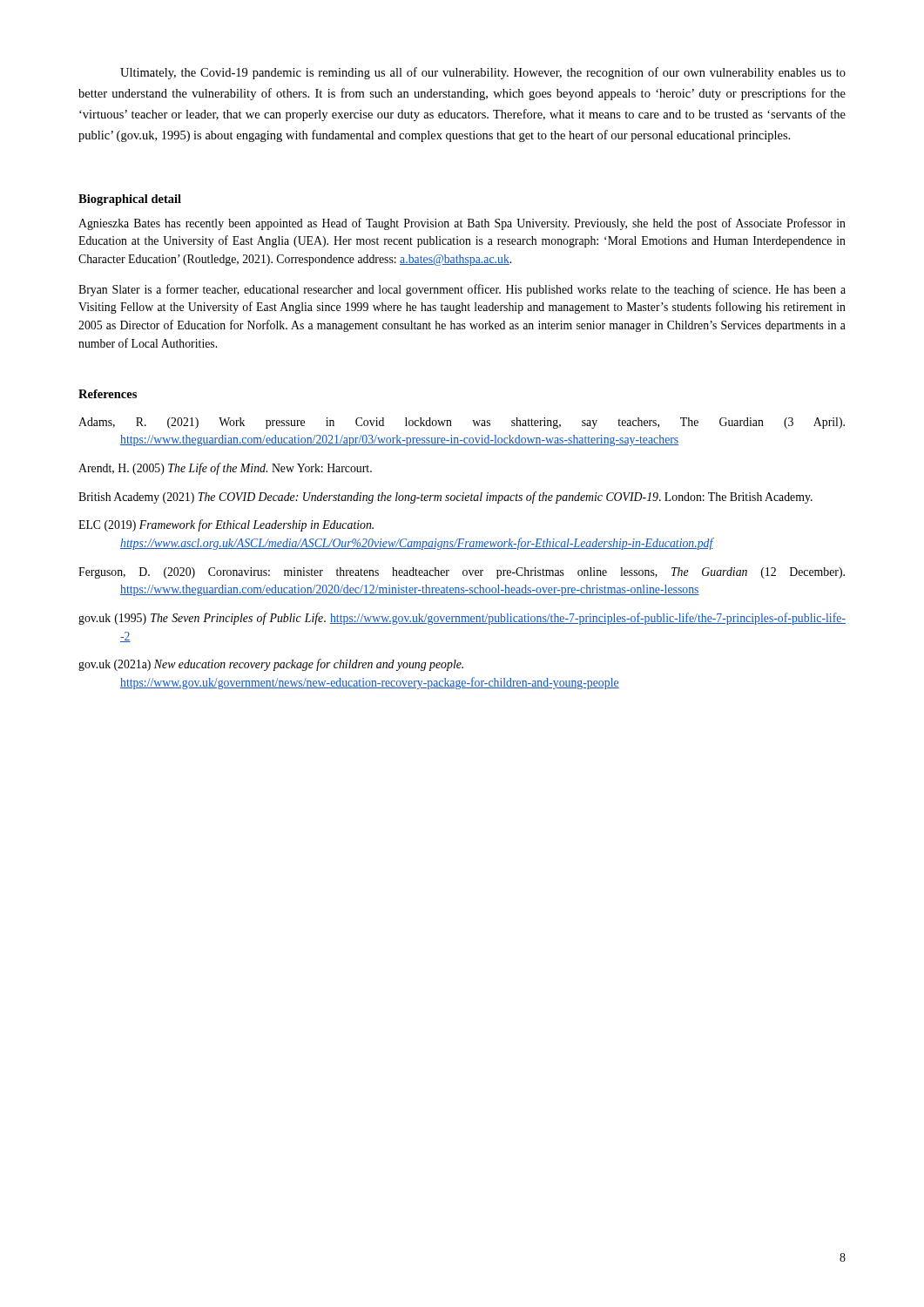
Task: Find the list item that reads "Adams, R. (2021)"
Action: coord(462,431)
